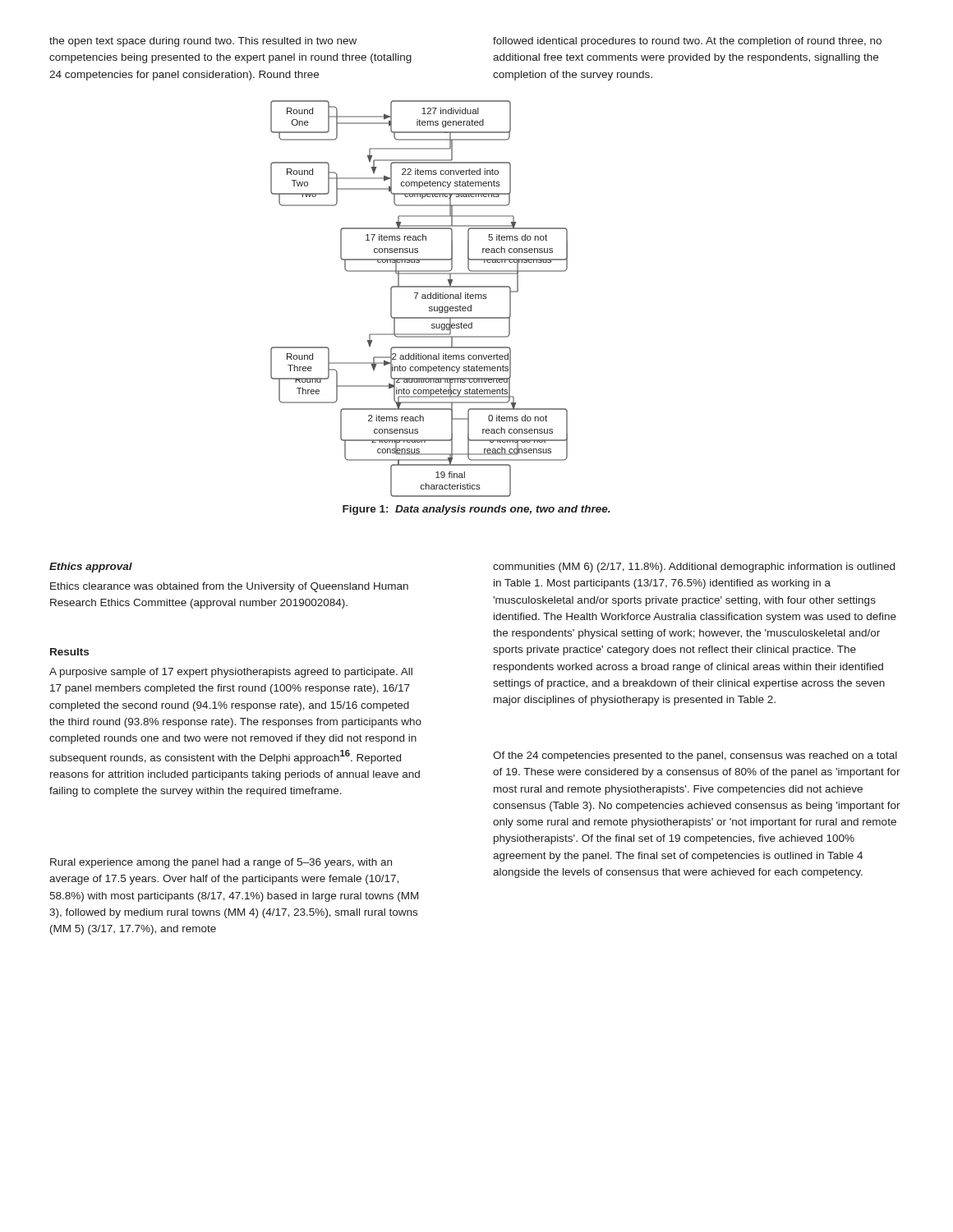The image size is (953, 1232).
Task: Locate the text block starting "Figure 1: Data analysis rounds one, two and"
Action: pyautogui.click(x=476, y=509)
